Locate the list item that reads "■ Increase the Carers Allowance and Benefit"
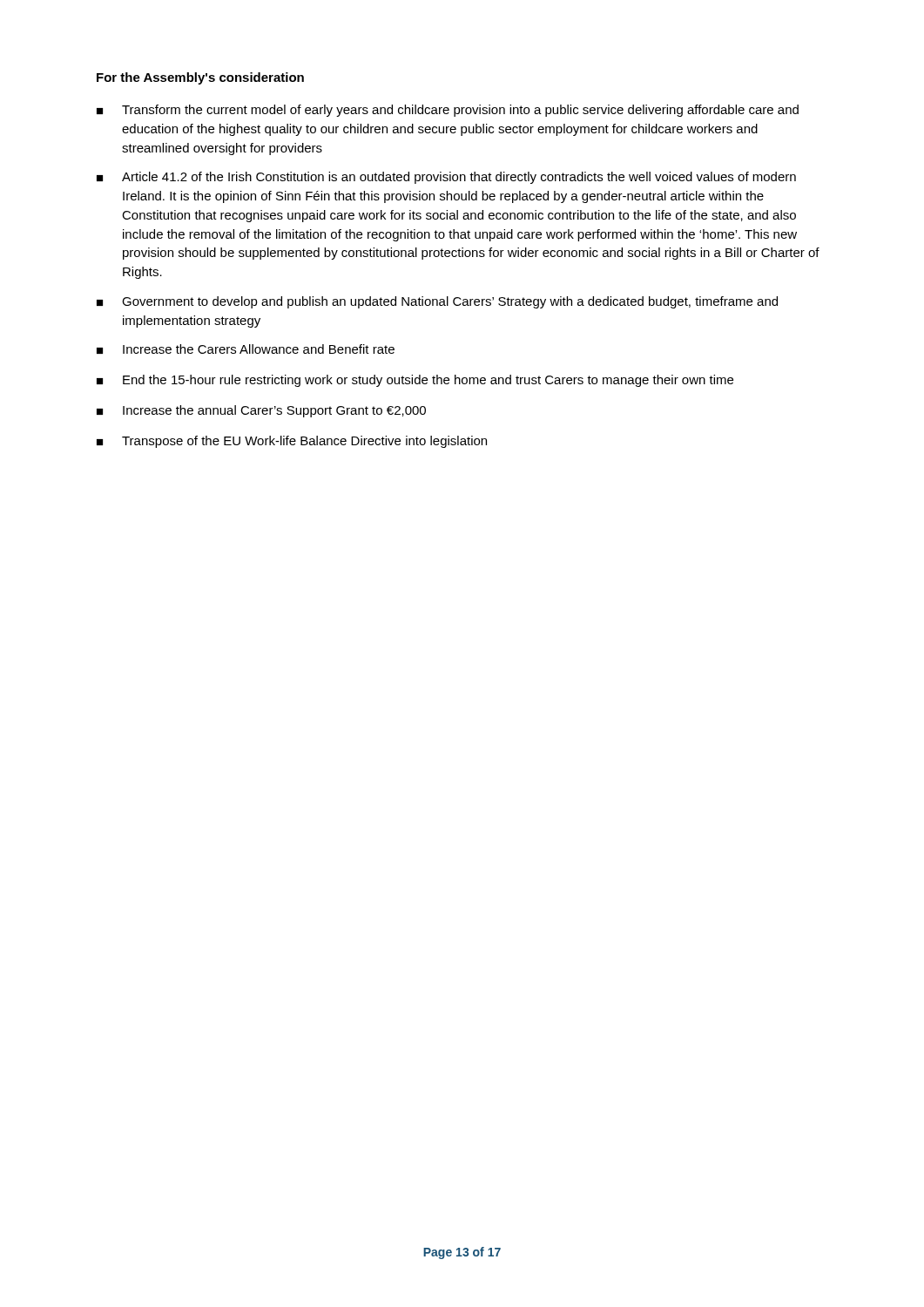 pyautogui.click(x=246, y=349)
